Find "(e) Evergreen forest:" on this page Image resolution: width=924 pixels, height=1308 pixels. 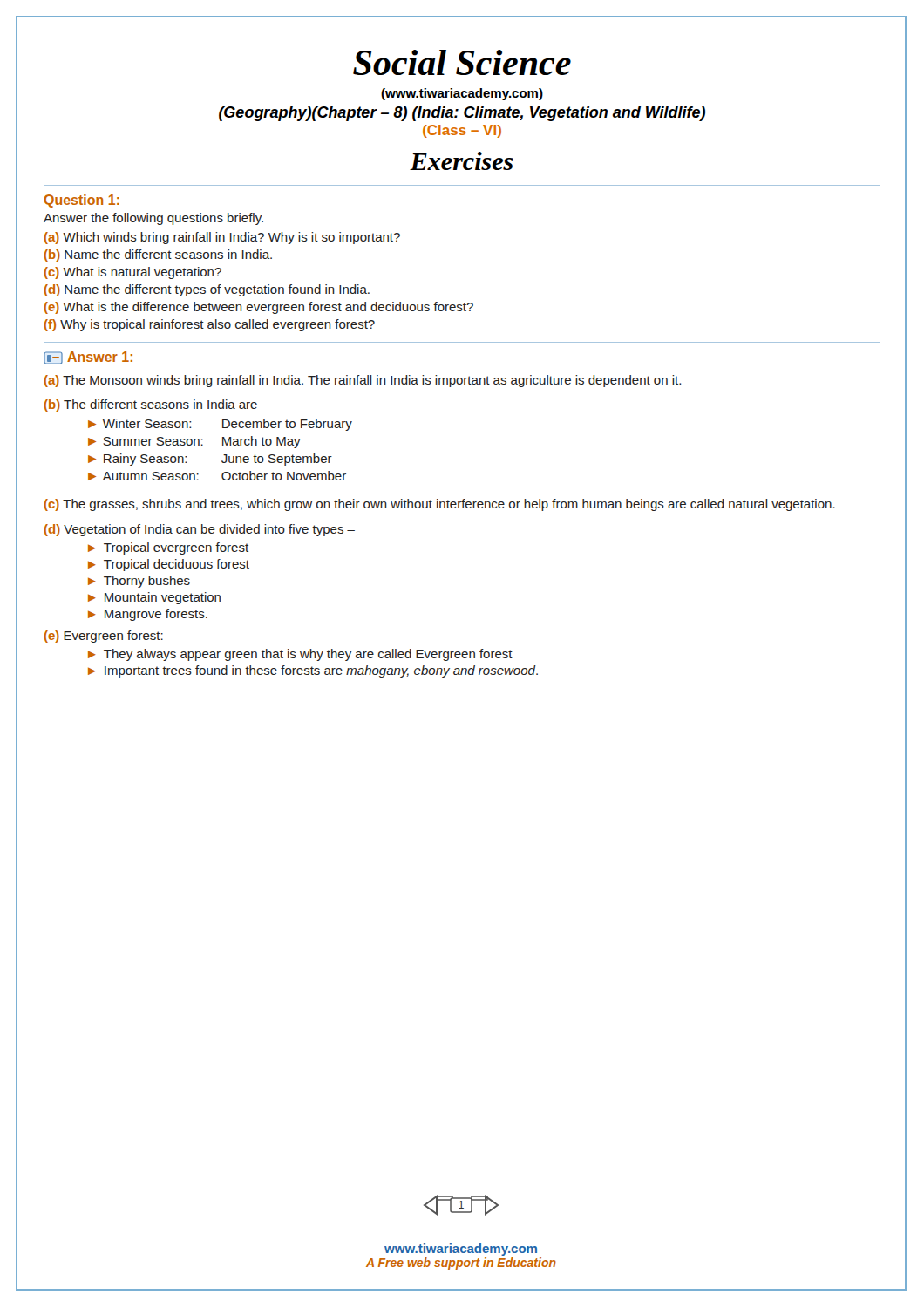[x=104, y=635]
